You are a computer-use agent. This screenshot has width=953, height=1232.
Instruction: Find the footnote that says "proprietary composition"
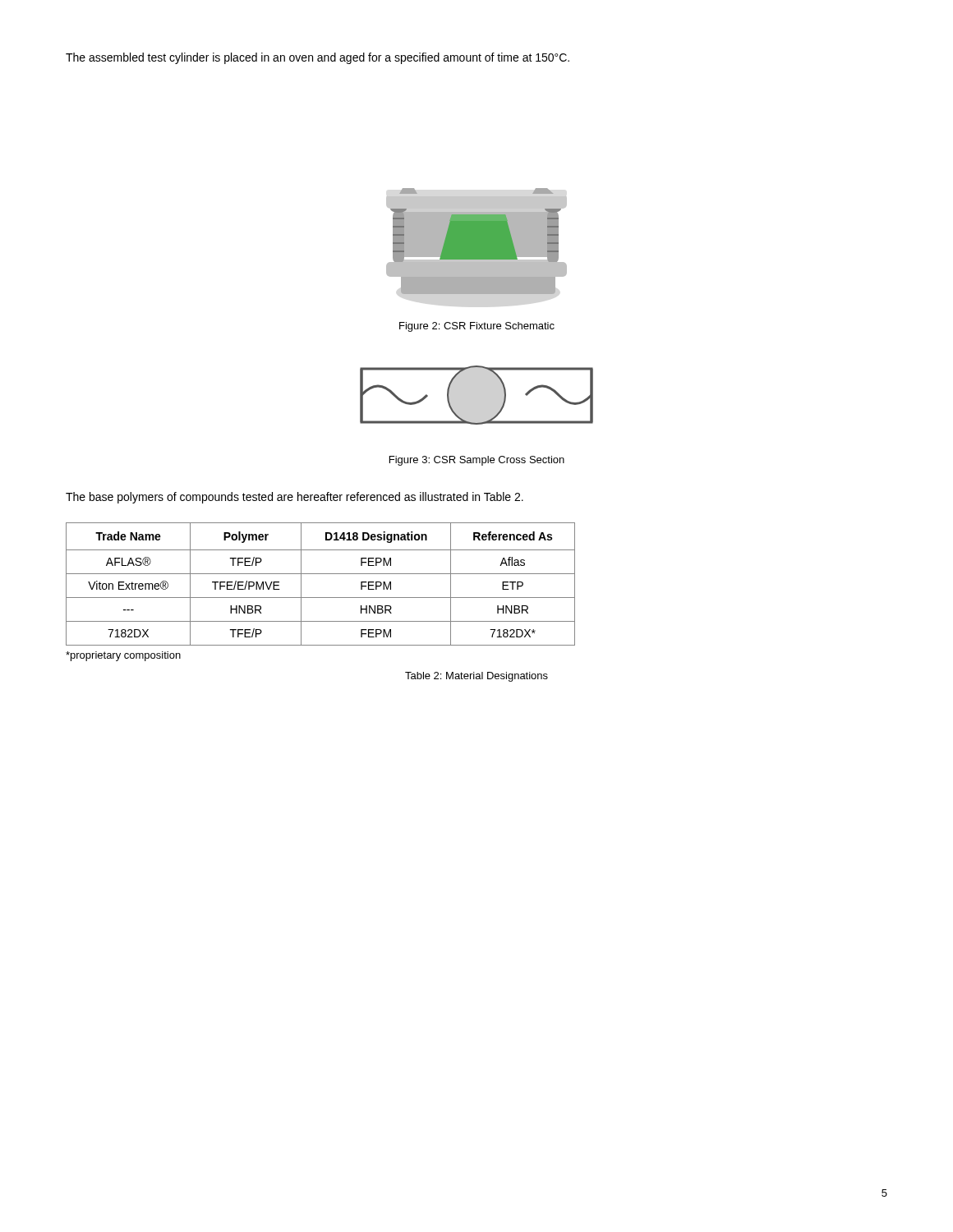(x=123, y=655)
